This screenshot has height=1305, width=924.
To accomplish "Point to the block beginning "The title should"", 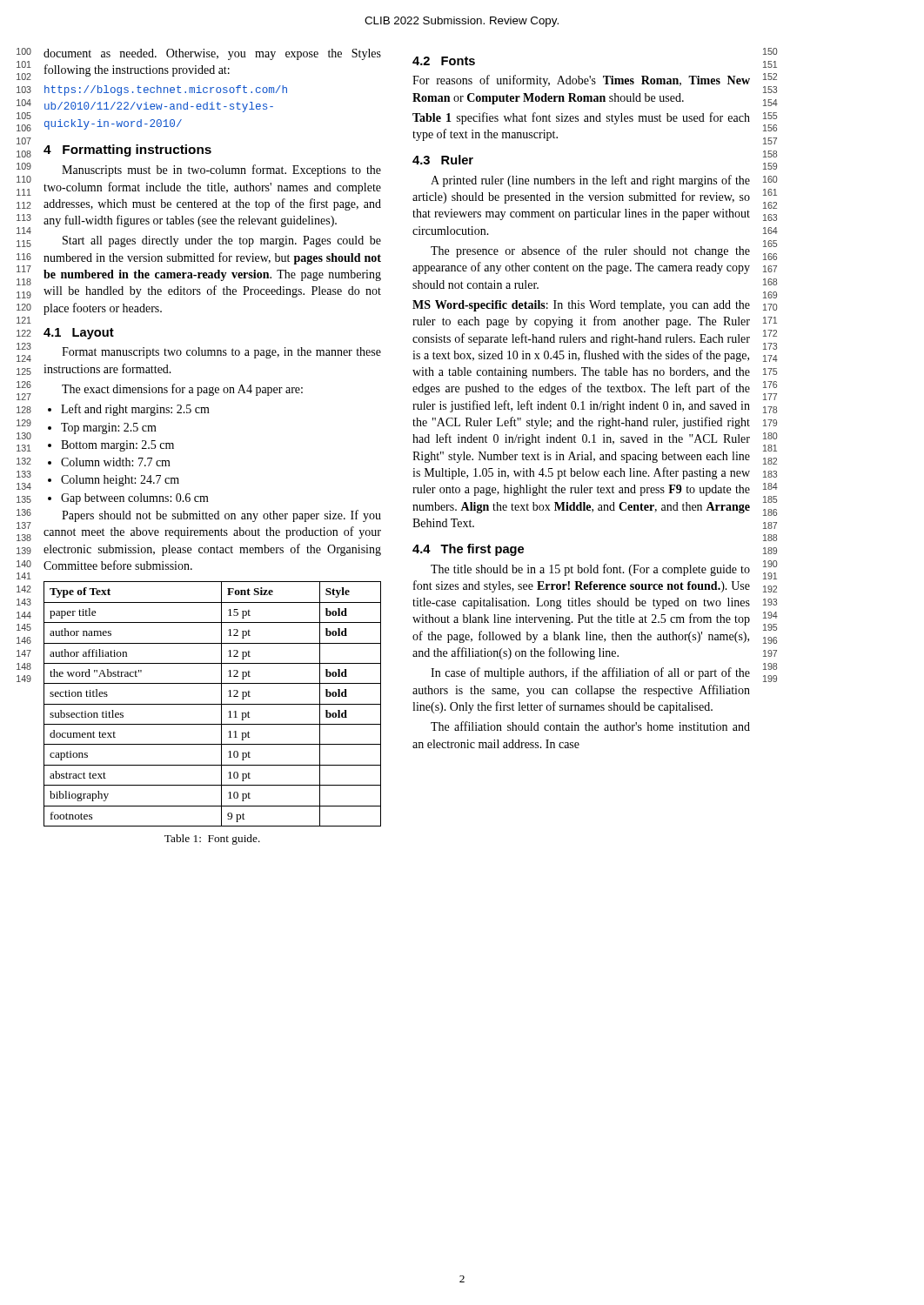I will click(581, 657).
